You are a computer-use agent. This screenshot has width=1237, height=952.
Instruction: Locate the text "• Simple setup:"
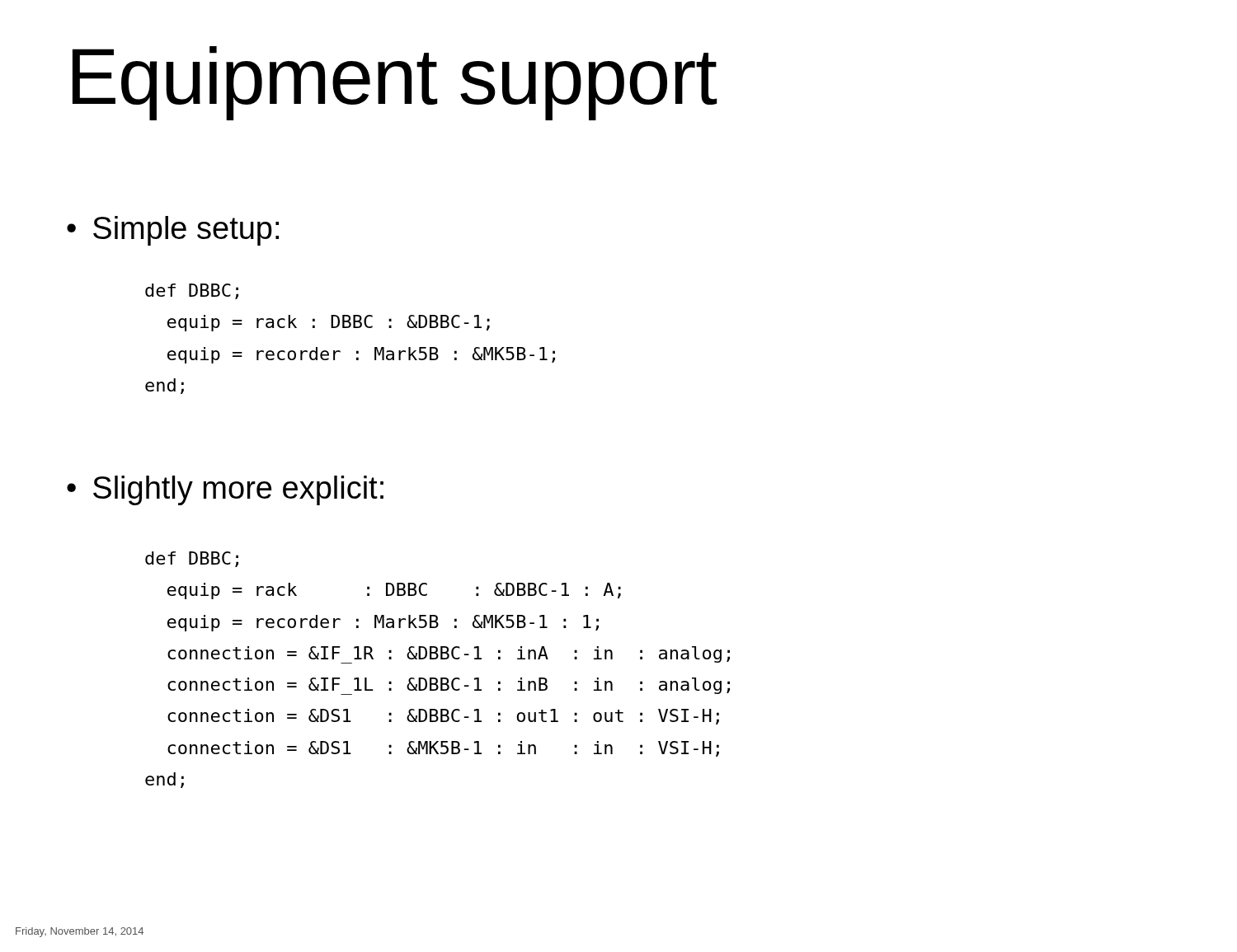point(174,229)
